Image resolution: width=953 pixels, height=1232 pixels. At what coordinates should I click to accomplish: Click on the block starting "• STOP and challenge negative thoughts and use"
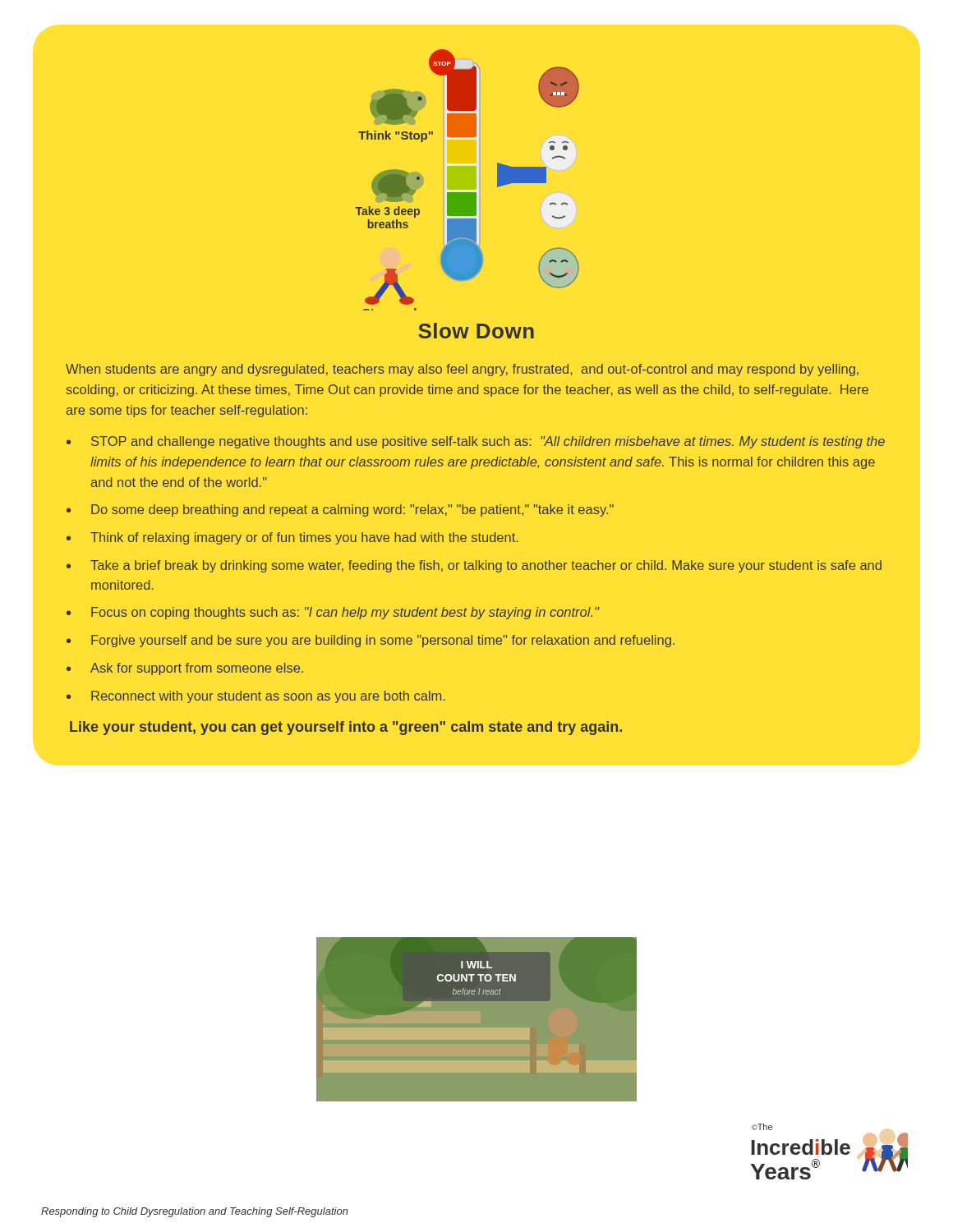click(x=476, y=462)
